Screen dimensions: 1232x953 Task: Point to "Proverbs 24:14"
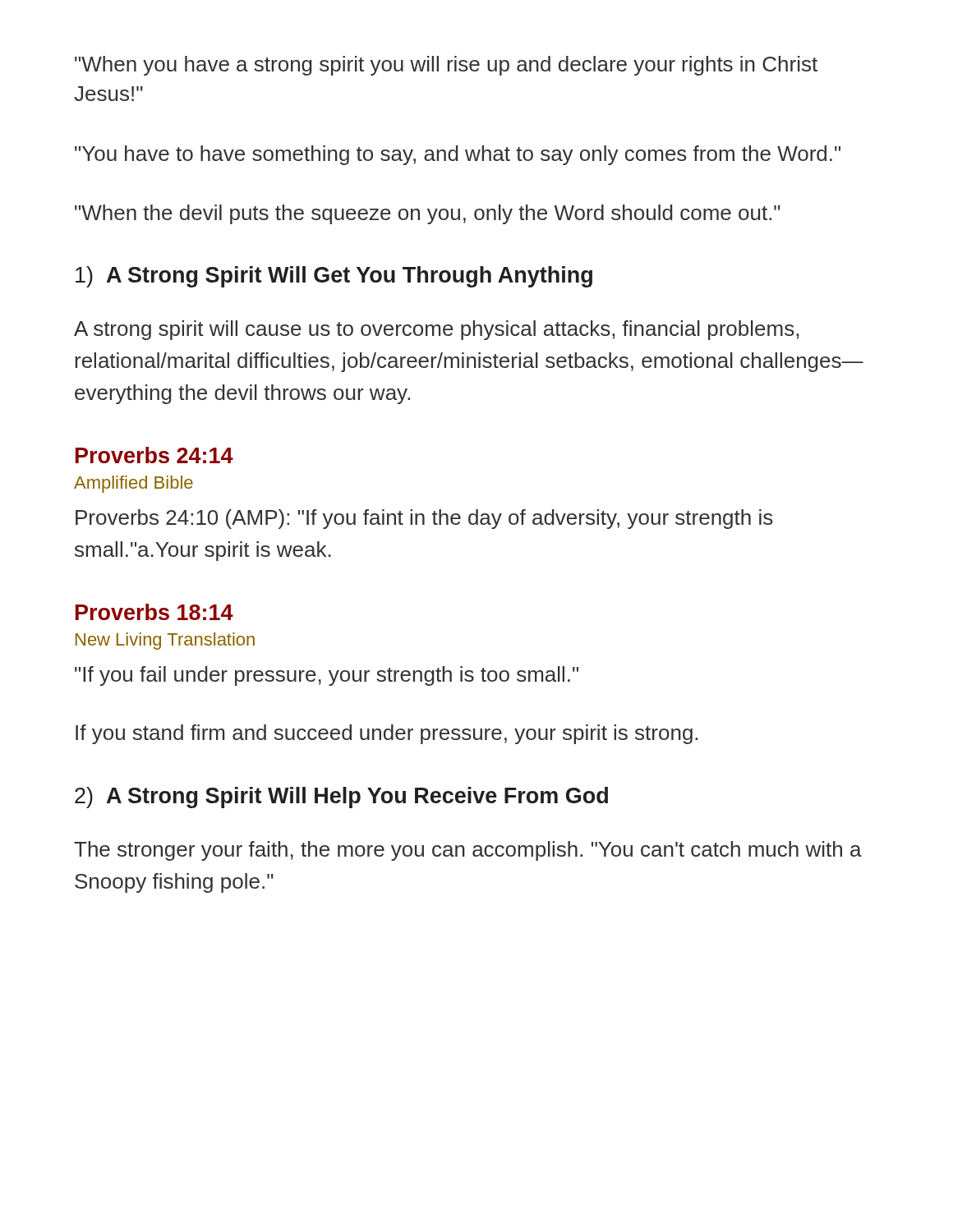click(153, 456)
